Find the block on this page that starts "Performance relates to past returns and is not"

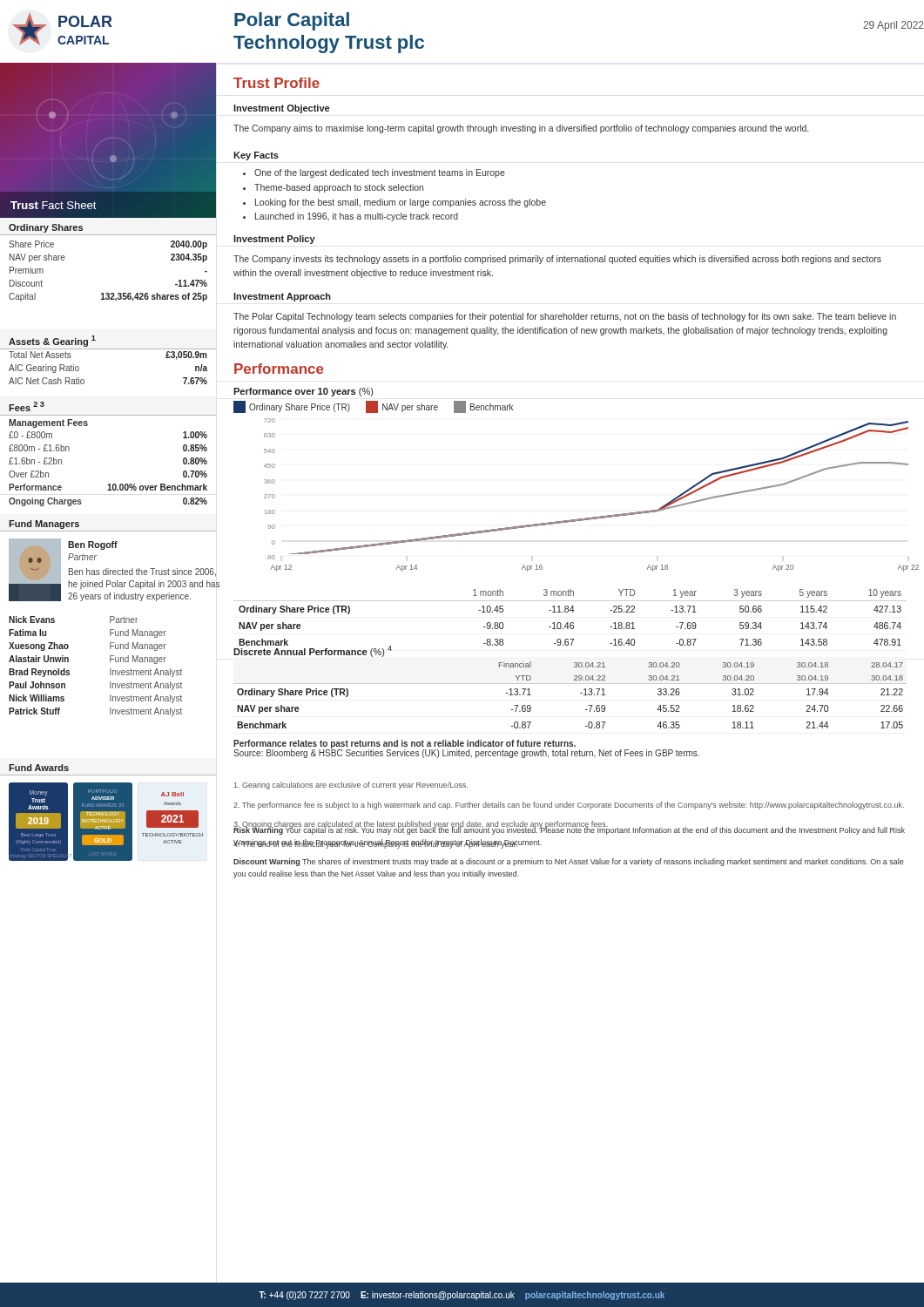(x=467, y=748)
